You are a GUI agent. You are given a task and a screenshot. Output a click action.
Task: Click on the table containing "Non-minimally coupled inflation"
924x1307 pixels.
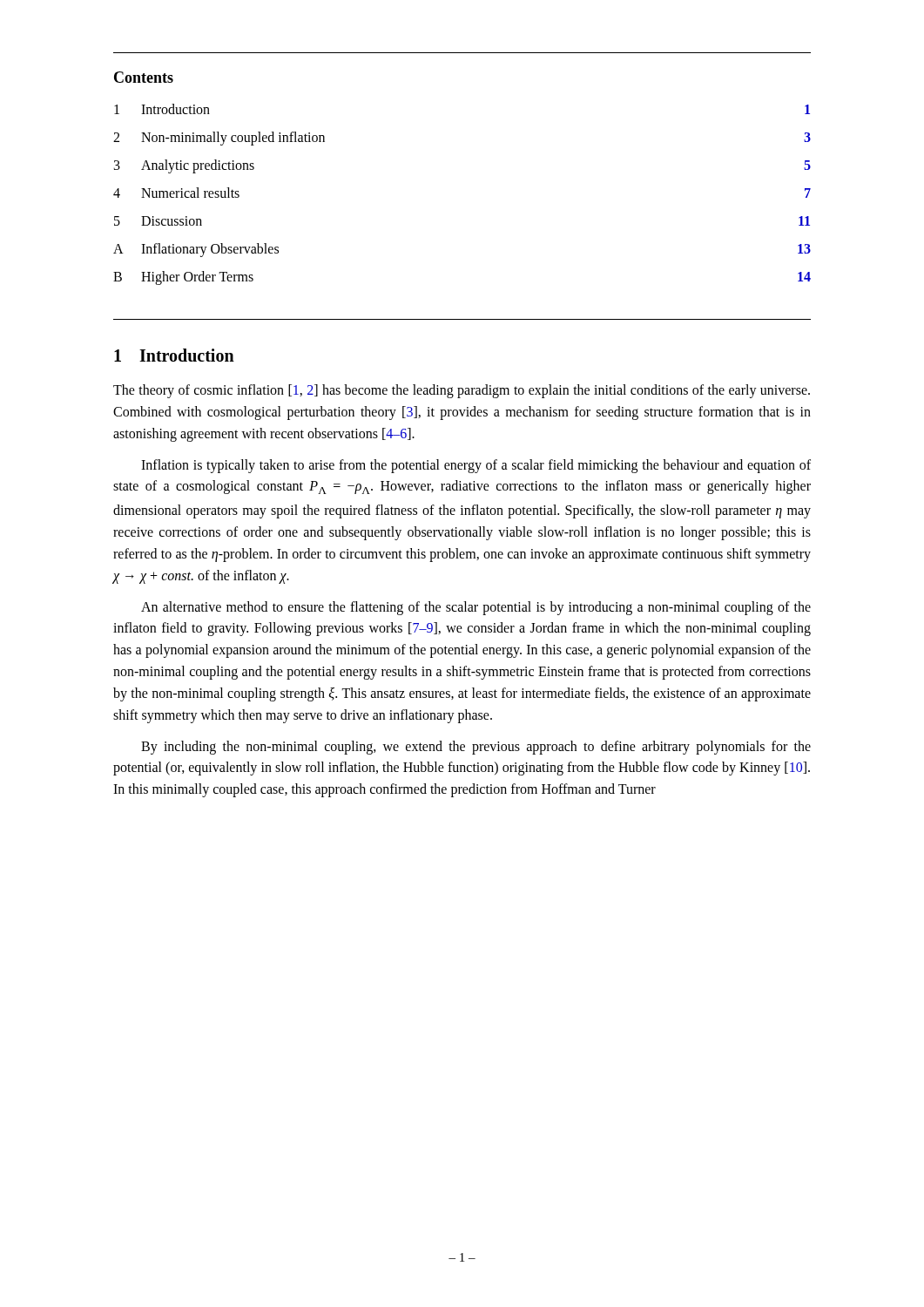462,193
